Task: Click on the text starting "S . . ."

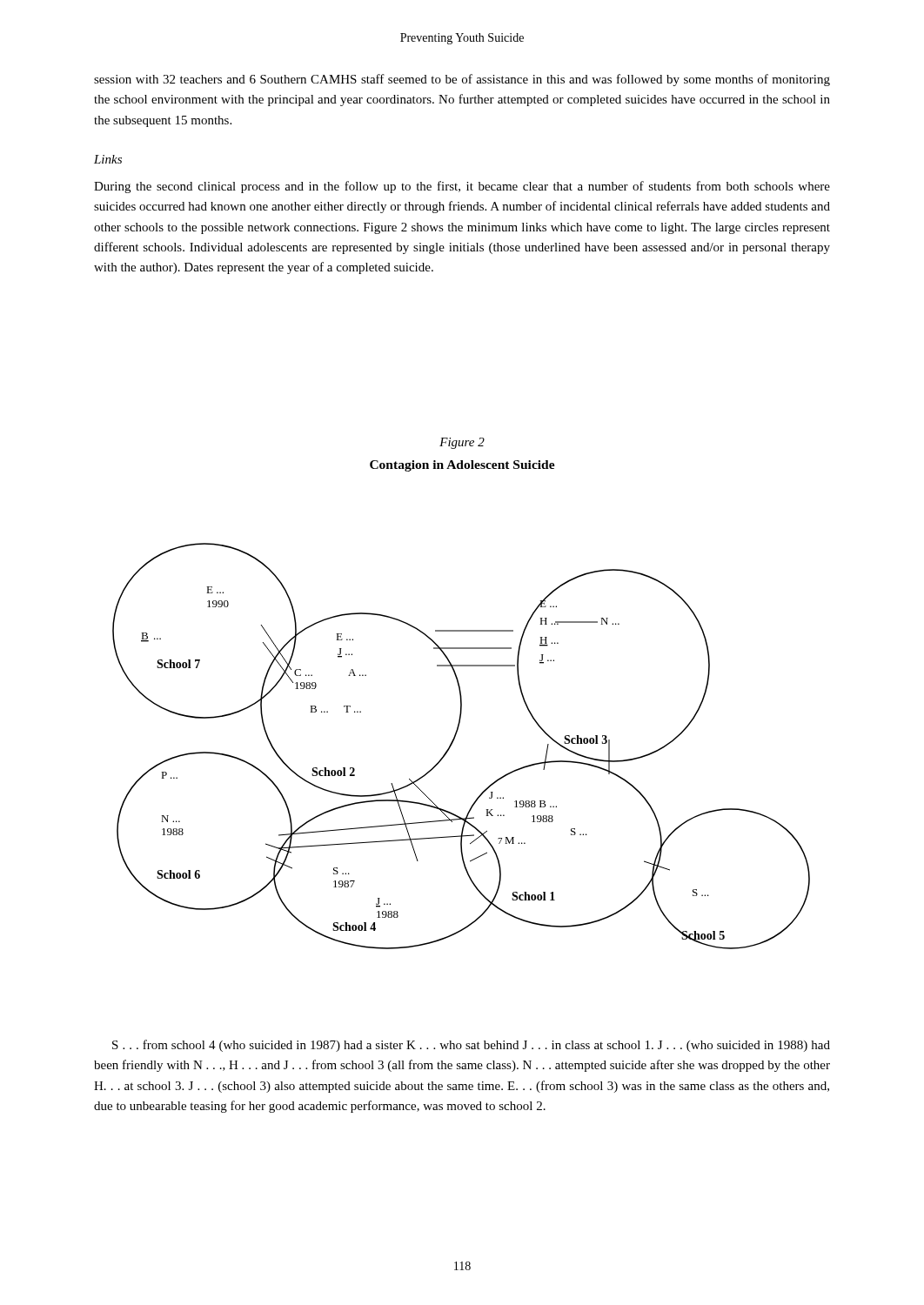Action: pyautogui.click(x=462, y=1075)
